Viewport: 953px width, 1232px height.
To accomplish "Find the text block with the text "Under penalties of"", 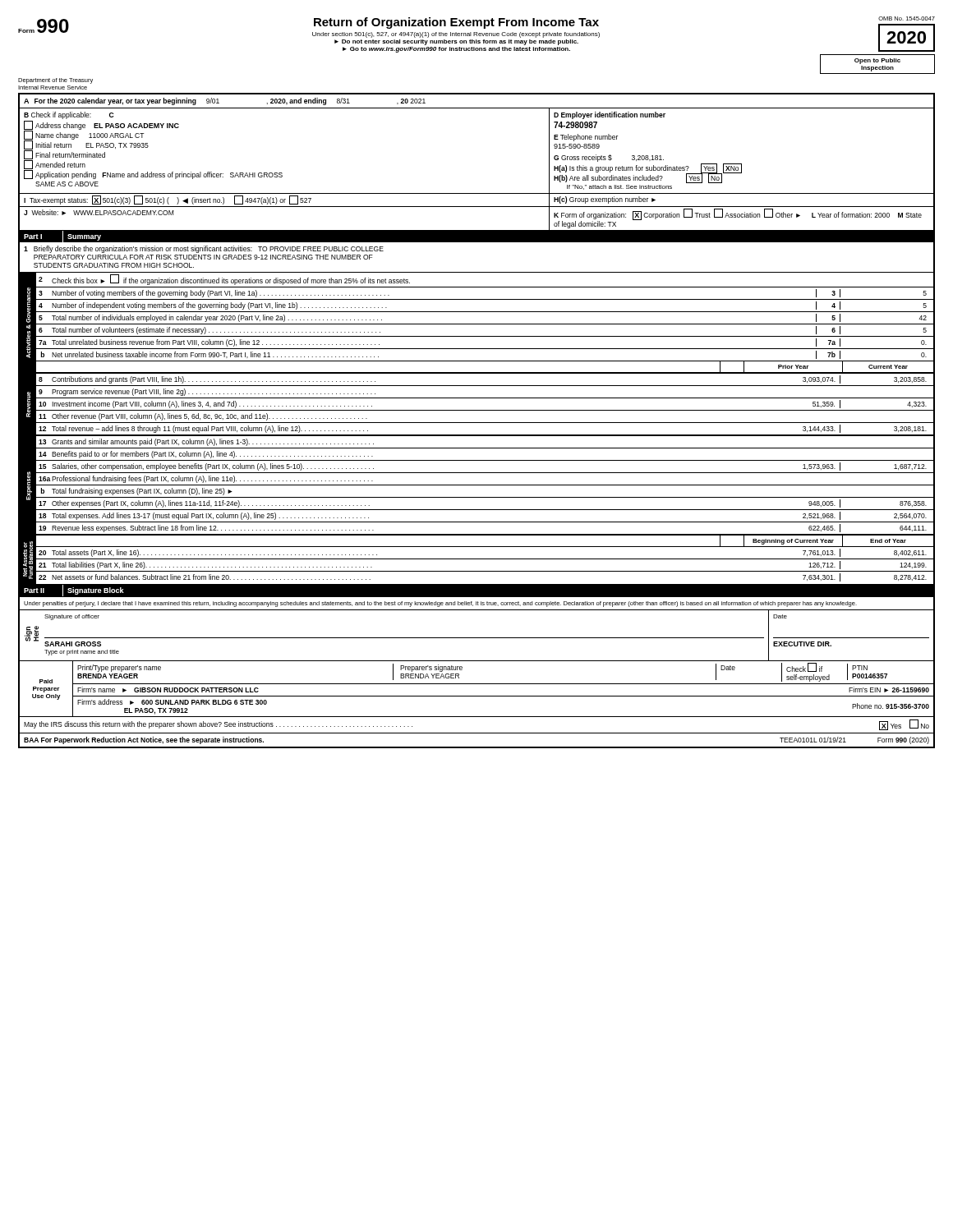I will tap(440, 603).
